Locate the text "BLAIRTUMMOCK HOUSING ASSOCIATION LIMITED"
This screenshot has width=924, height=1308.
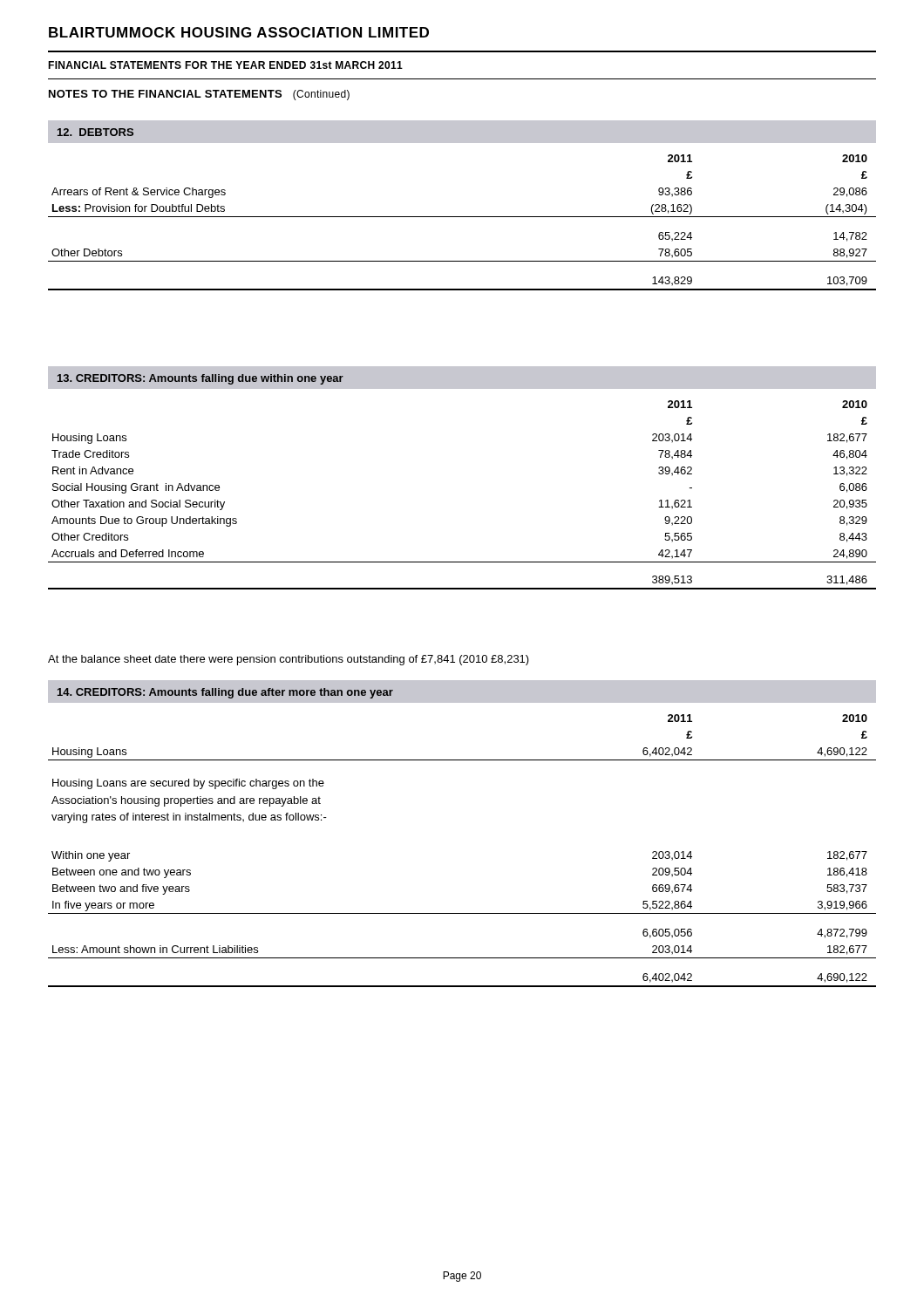pyautogui.click(x=239, y=33)
